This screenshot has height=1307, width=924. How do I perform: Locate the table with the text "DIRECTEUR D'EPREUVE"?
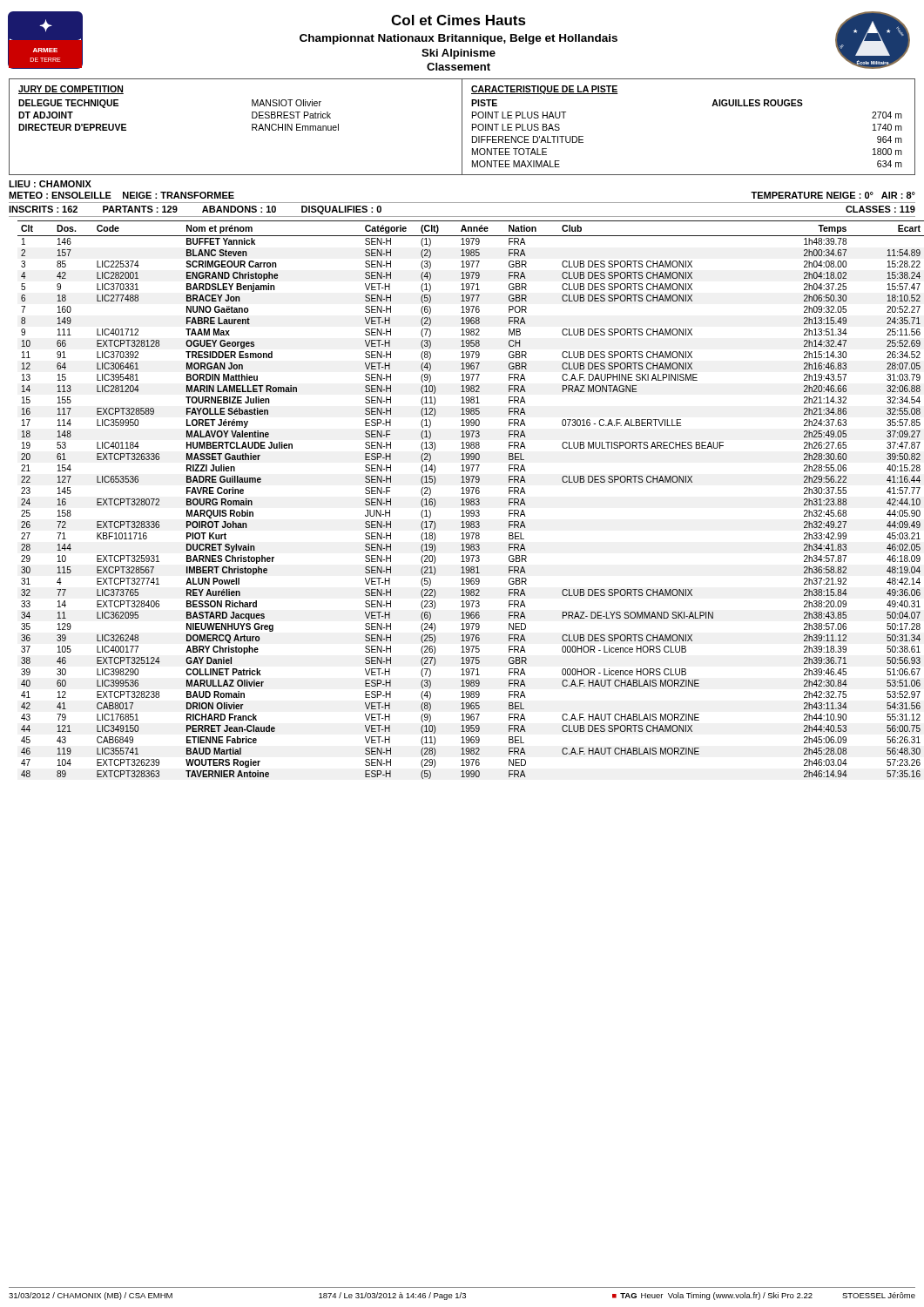[x=236, y=127]
